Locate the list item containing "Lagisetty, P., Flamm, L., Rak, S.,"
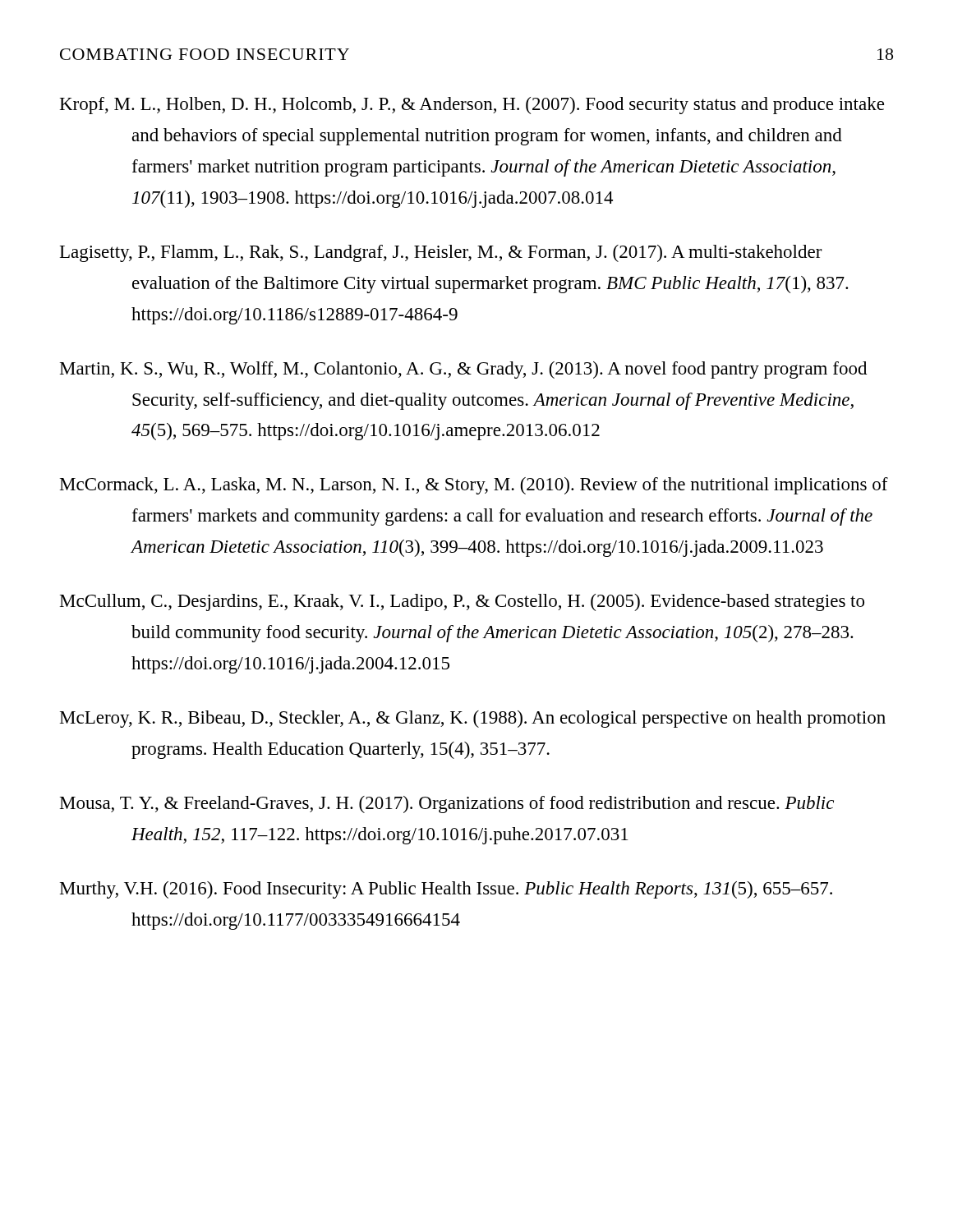The width and height of the screenshot is (953, 1232). 454,283
